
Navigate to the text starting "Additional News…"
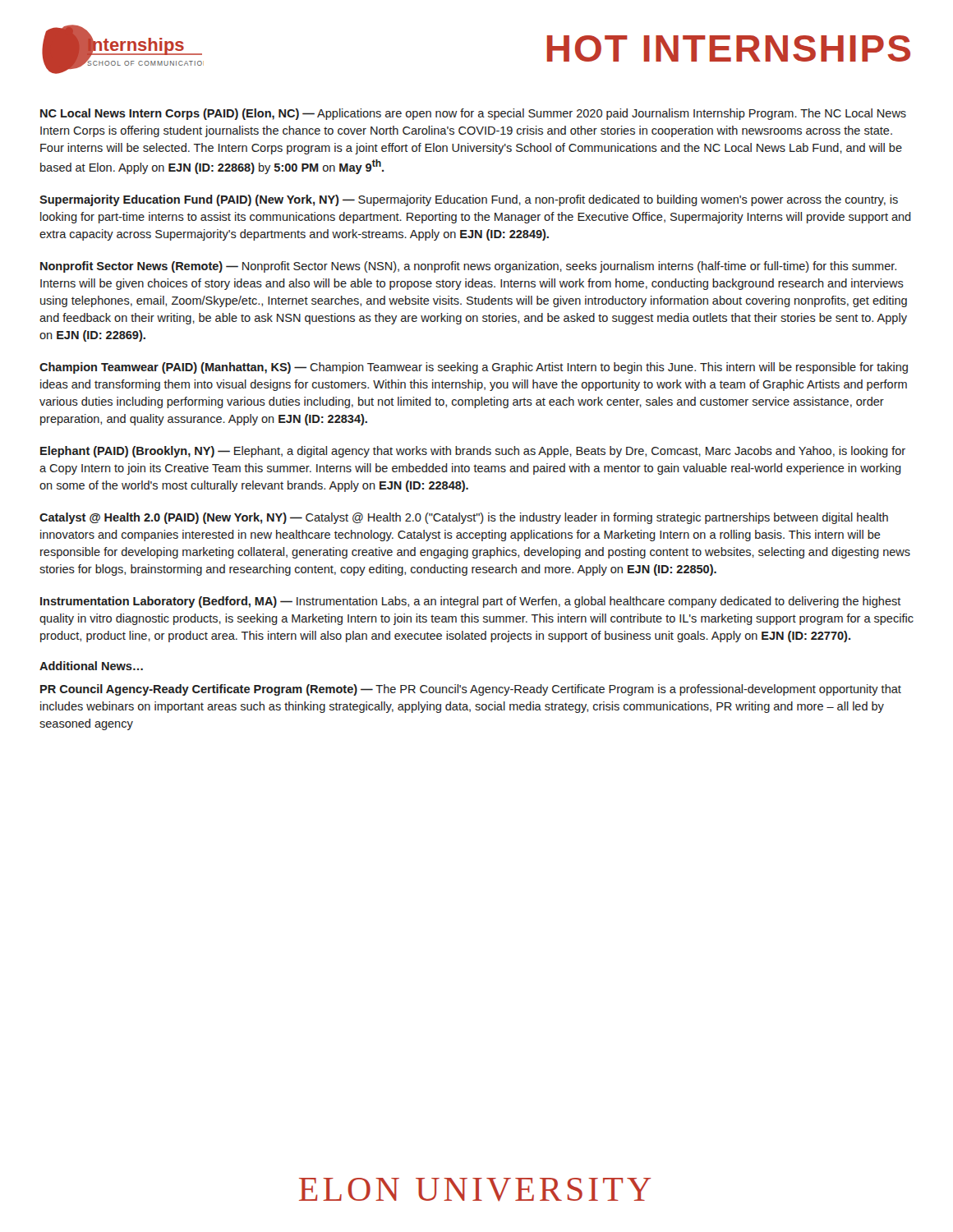click(x=92, y=666)
